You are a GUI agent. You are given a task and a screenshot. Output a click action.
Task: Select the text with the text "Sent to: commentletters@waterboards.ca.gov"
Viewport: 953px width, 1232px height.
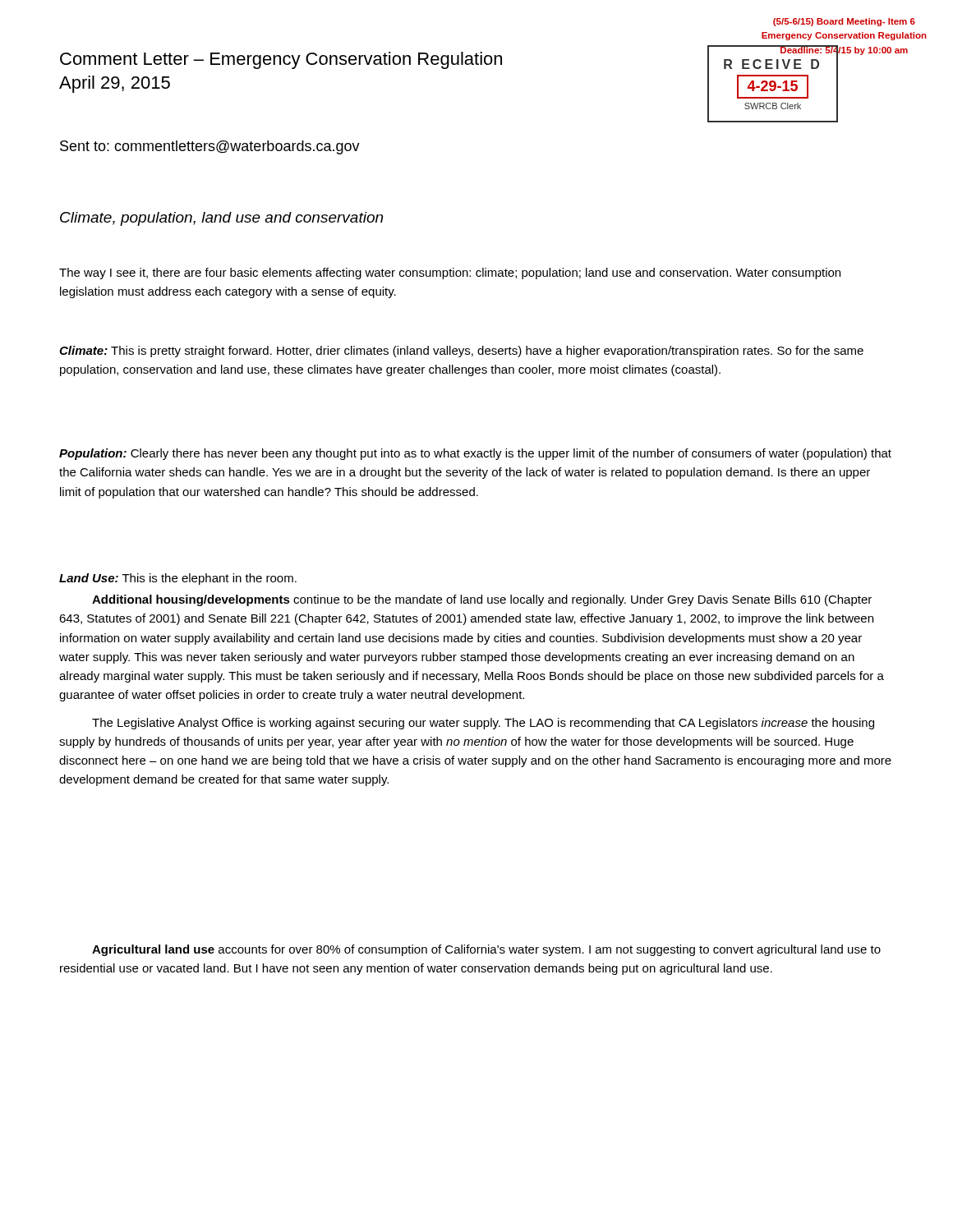[x=209, y=146]
